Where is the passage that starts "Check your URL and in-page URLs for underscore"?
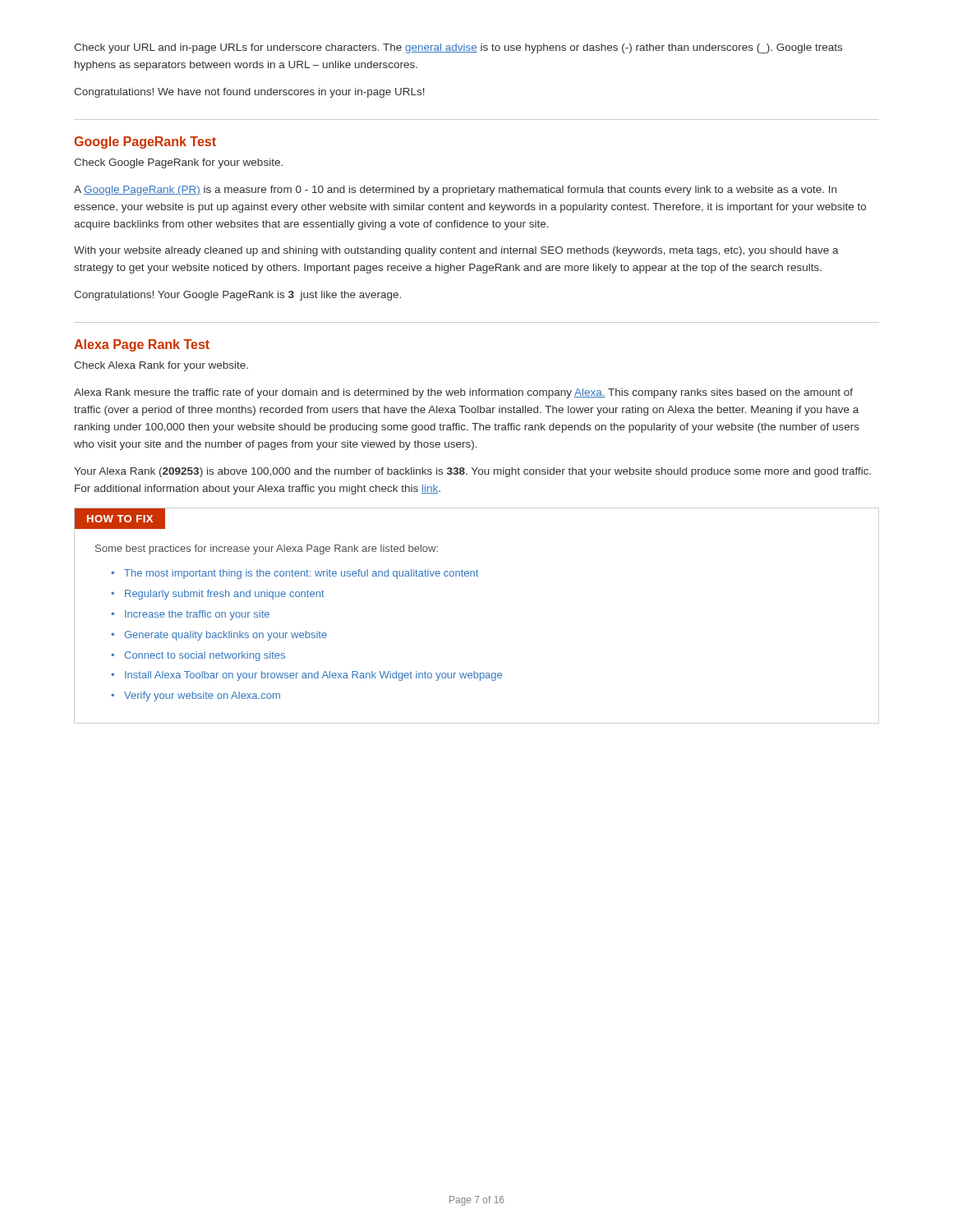Viewport: 953px width, 1232px height. tap(458, 56)
